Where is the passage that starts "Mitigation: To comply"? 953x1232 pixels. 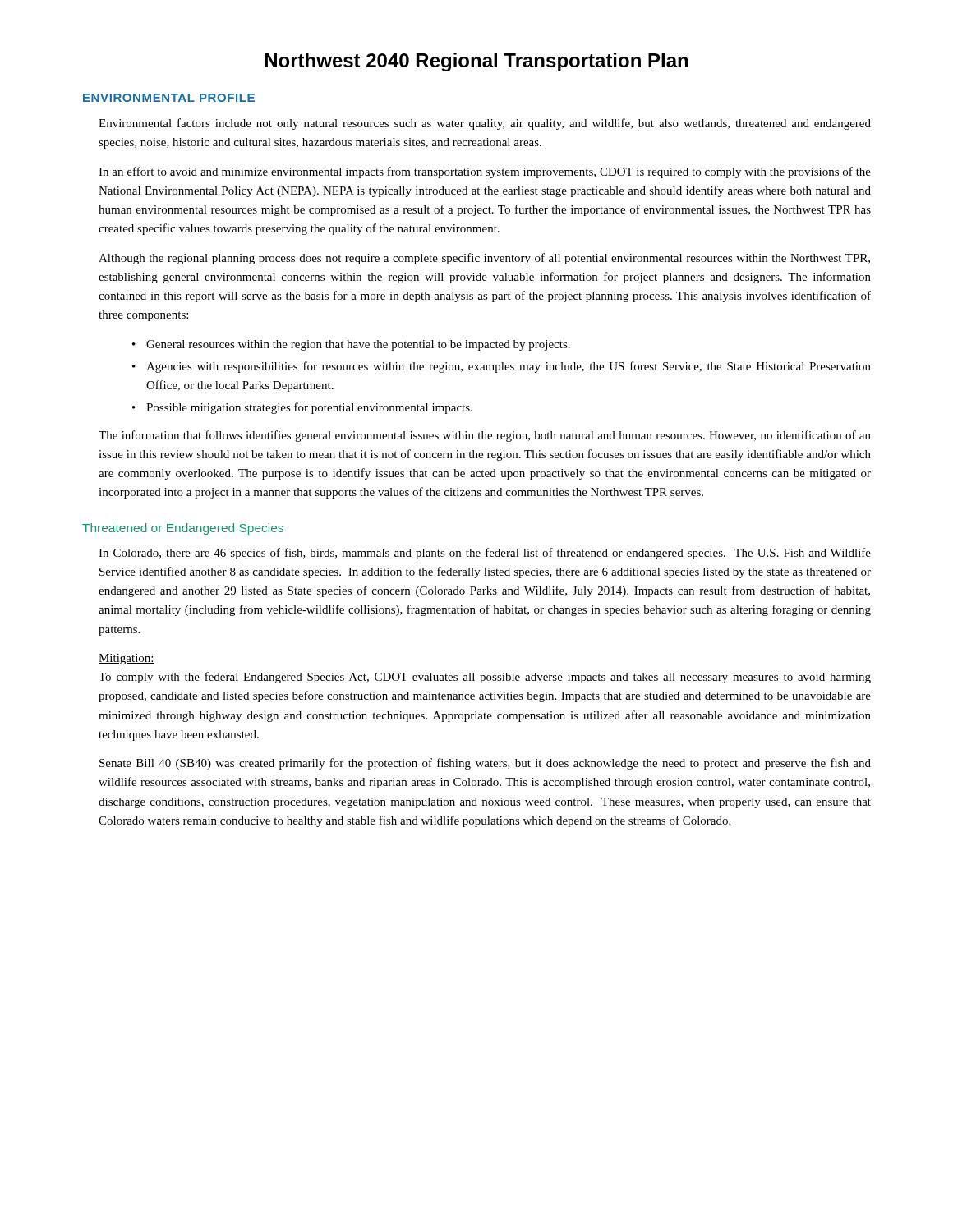pyautogui.click(x=485, y=696)
